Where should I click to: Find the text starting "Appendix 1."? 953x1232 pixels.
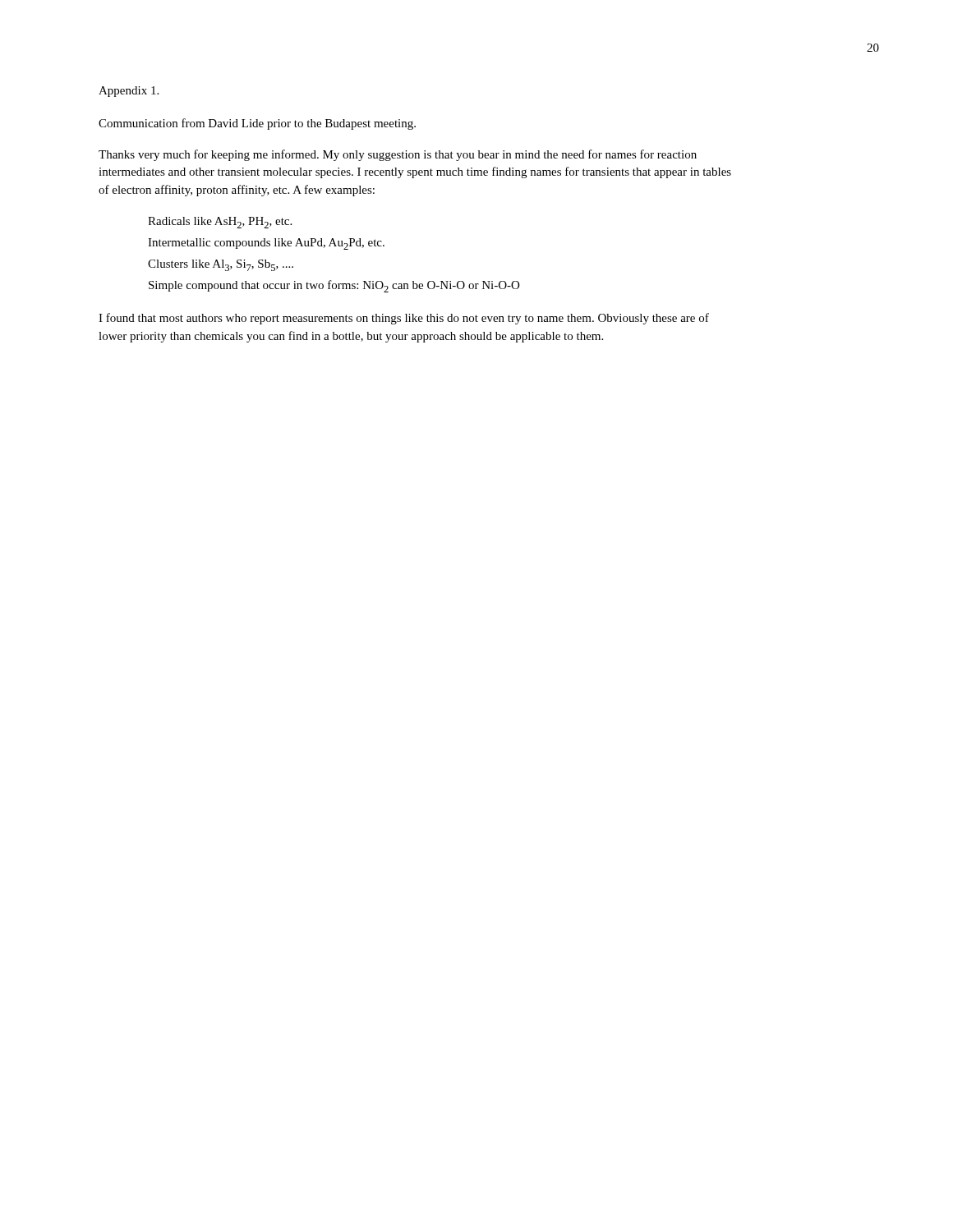[129, 90]
